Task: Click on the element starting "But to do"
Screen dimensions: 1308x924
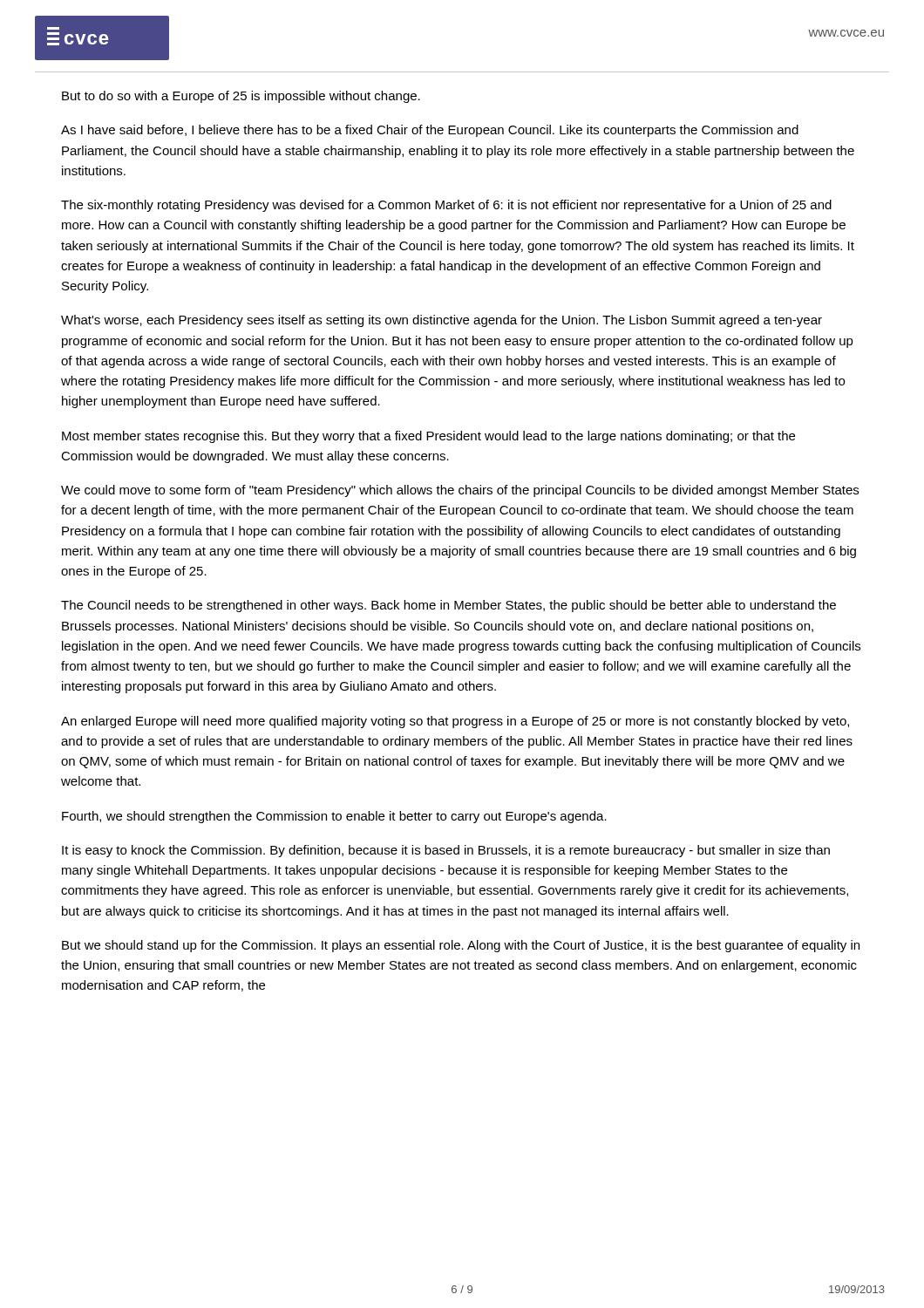Action: click(241, 95)
